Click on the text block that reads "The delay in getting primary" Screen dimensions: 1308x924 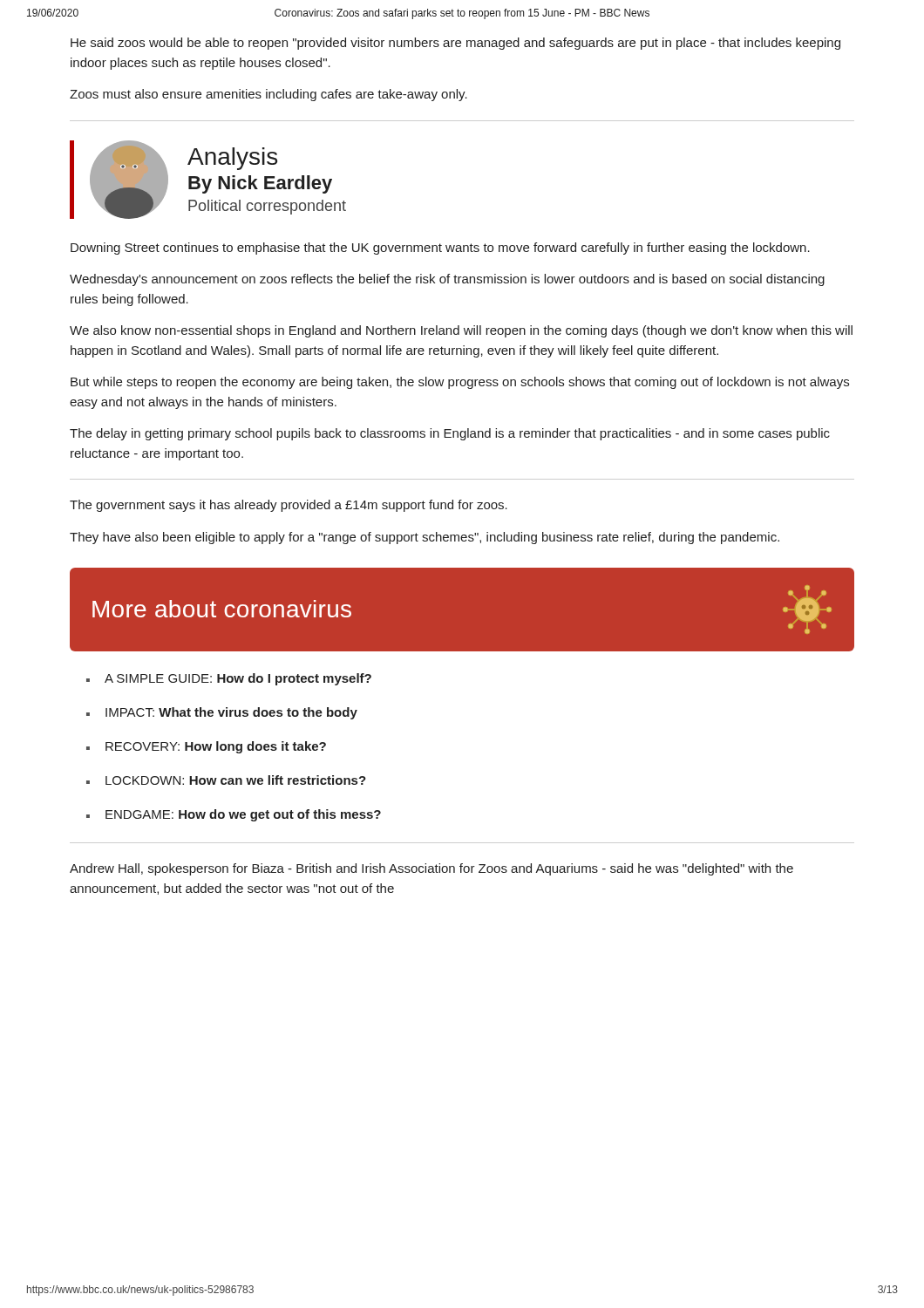tap(450, 443)
